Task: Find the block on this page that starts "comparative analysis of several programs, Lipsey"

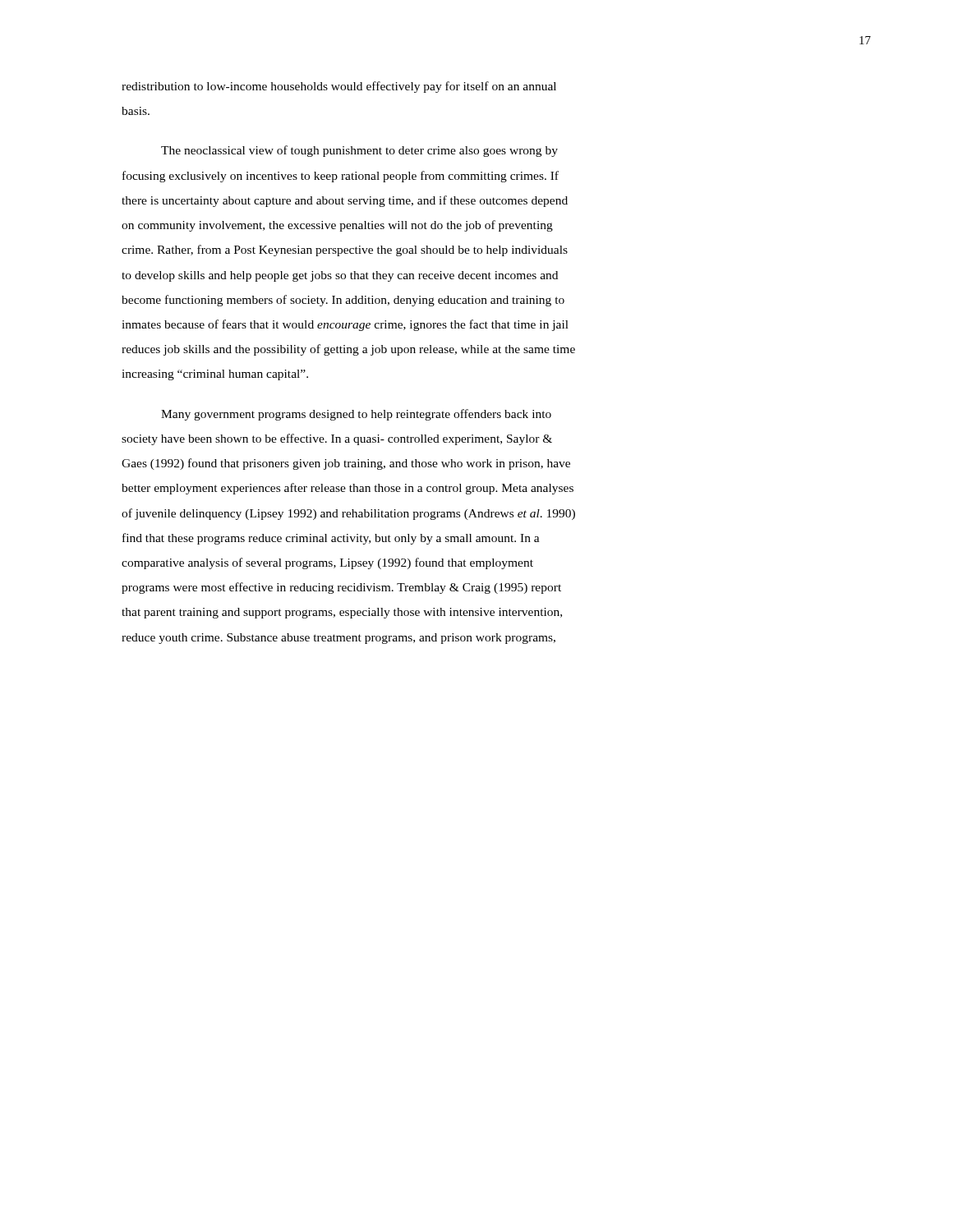Action: point(327,562)
